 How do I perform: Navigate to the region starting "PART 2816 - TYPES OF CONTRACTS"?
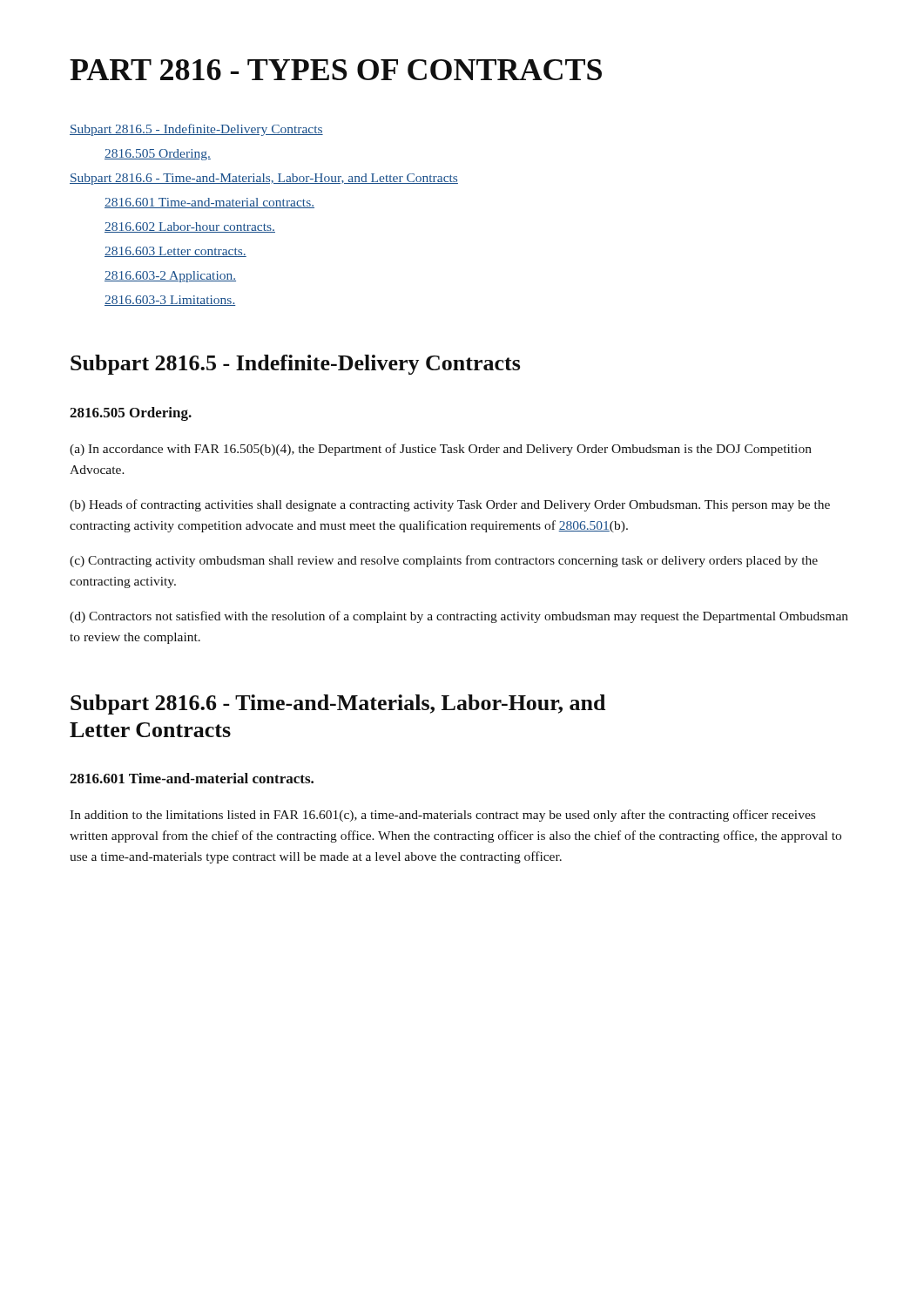pyautogui.click(x=336, y=70)
